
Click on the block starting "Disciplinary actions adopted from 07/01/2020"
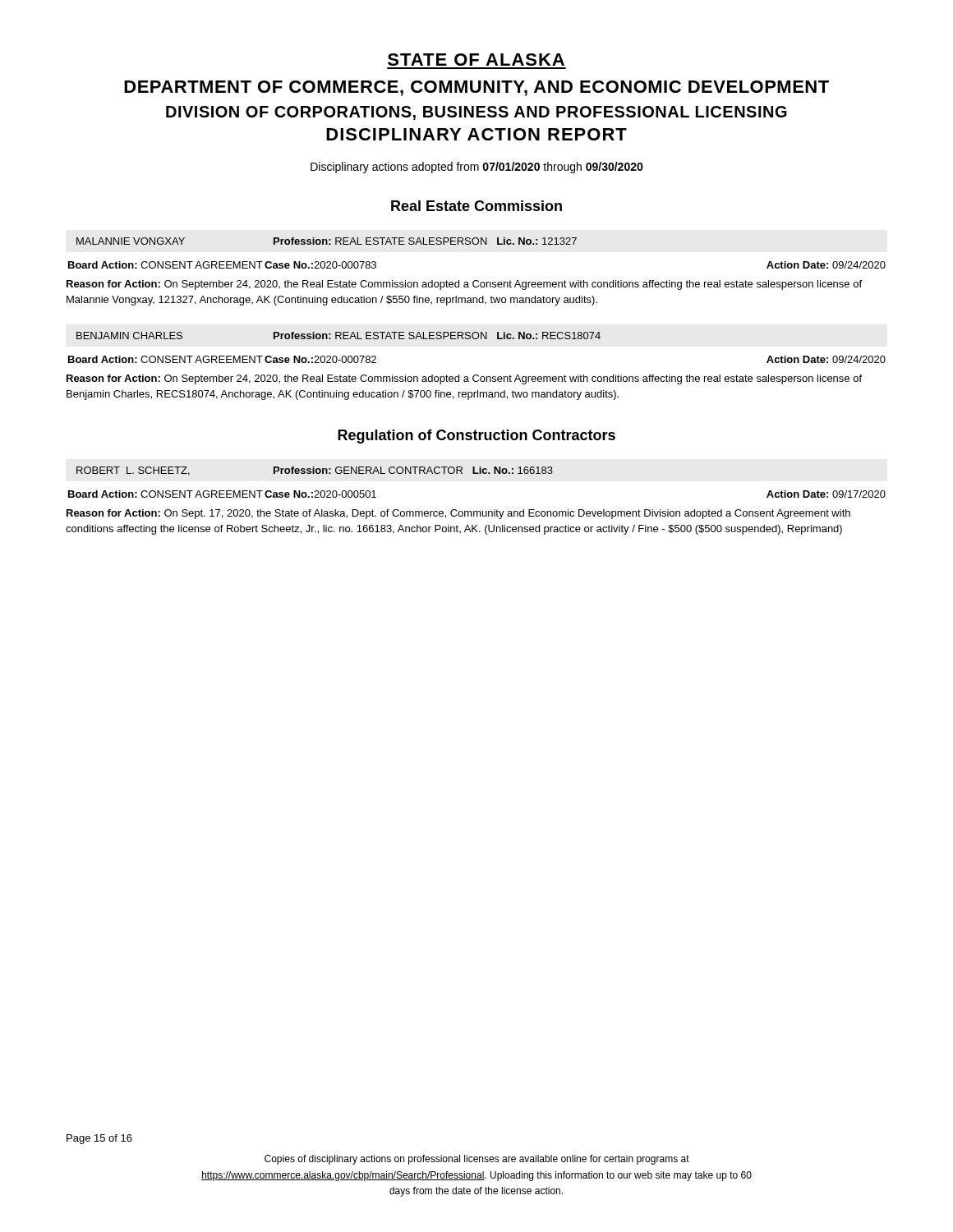point(476,166)
